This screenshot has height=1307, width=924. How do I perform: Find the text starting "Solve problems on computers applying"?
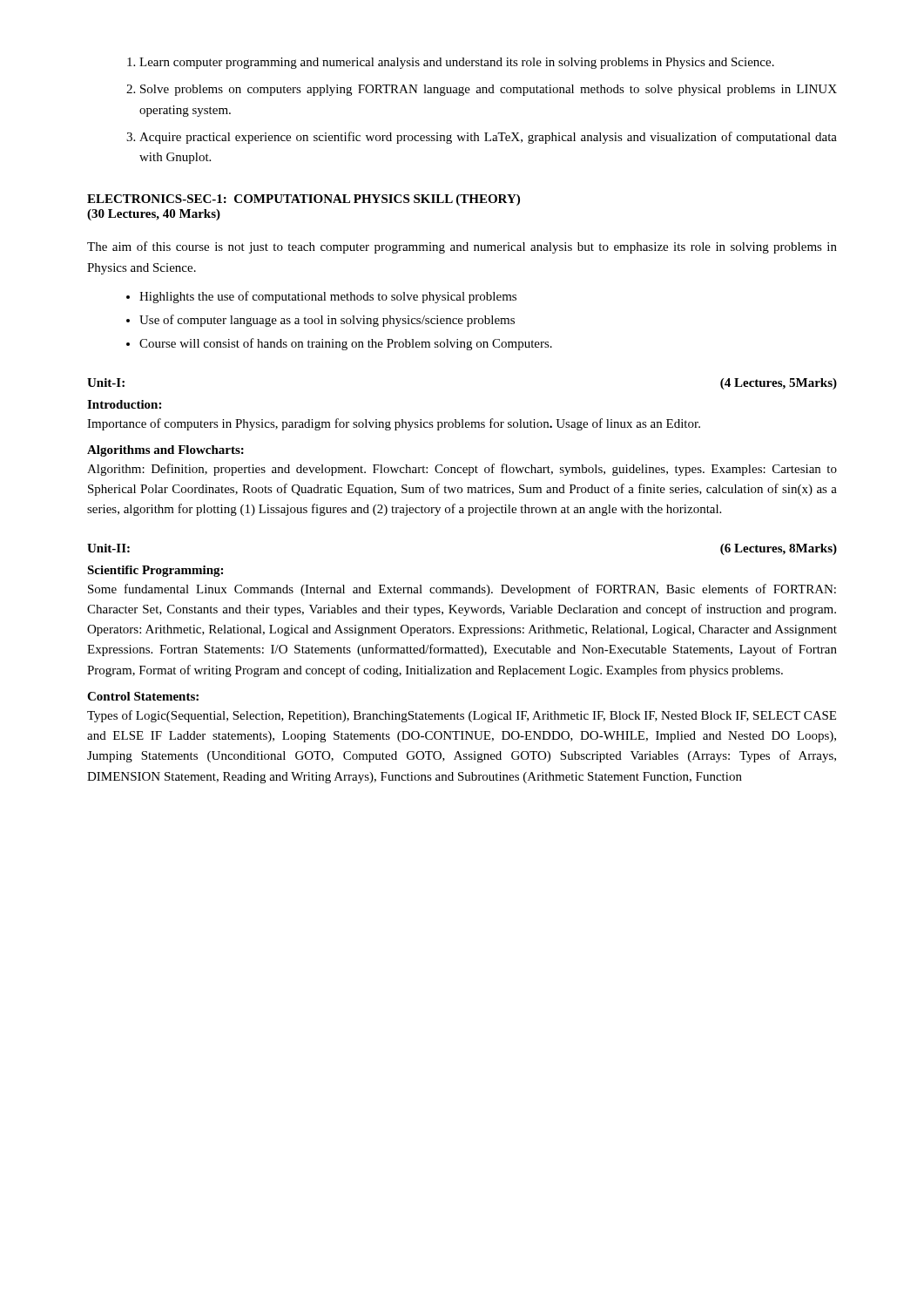488,99
